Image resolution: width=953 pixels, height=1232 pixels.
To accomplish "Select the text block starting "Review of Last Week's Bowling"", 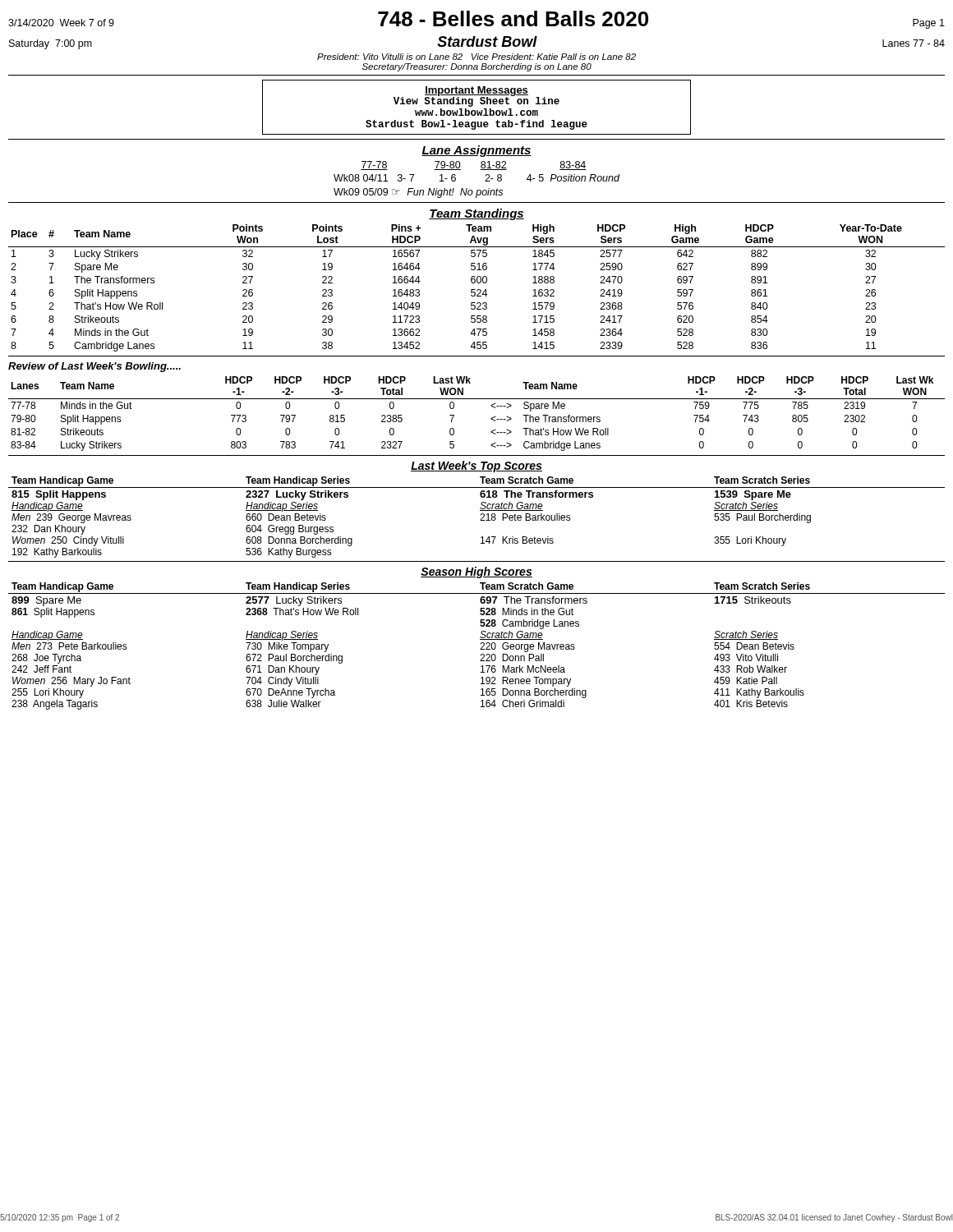I will [x=95, y=366].
